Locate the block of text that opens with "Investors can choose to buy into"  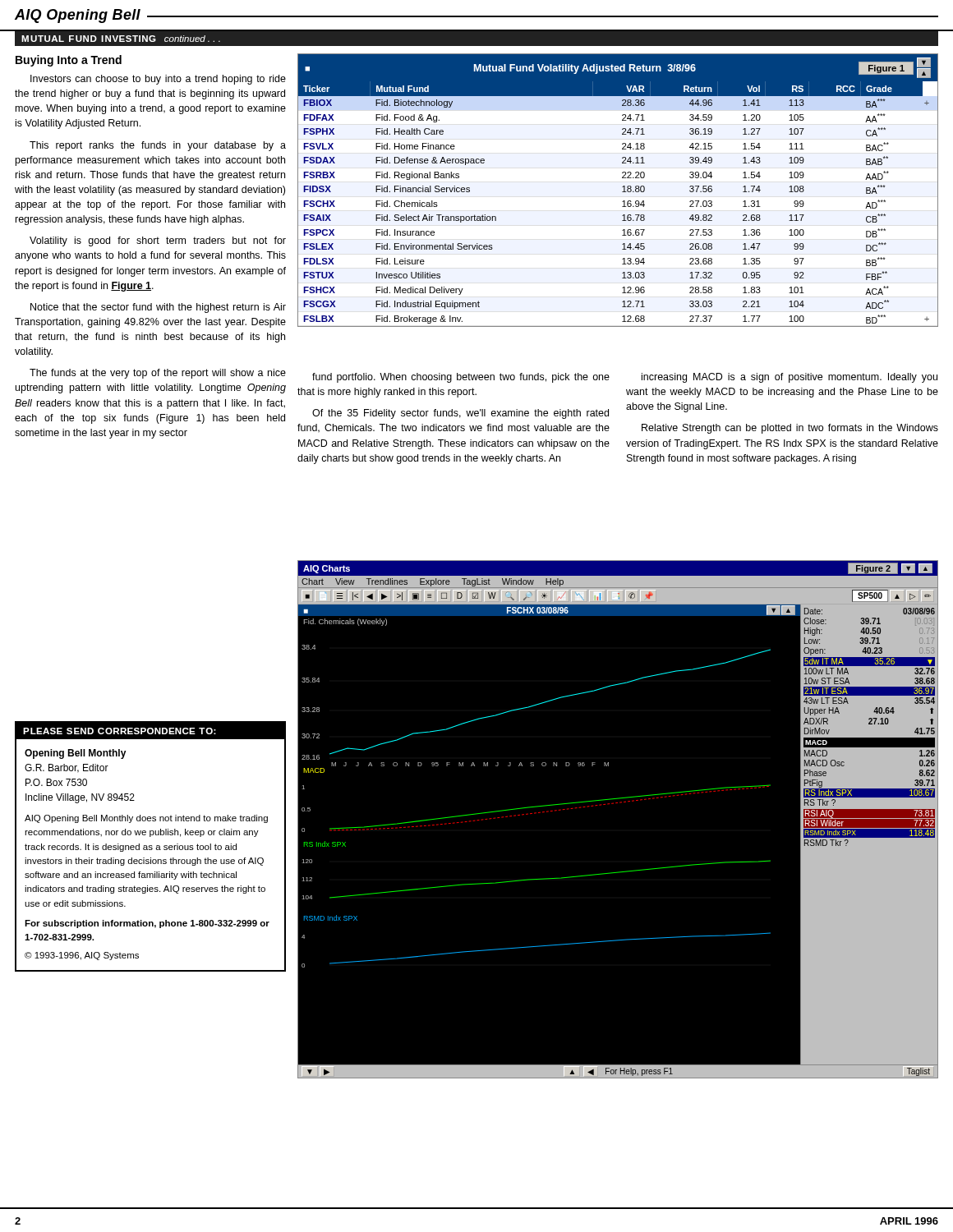150,101
